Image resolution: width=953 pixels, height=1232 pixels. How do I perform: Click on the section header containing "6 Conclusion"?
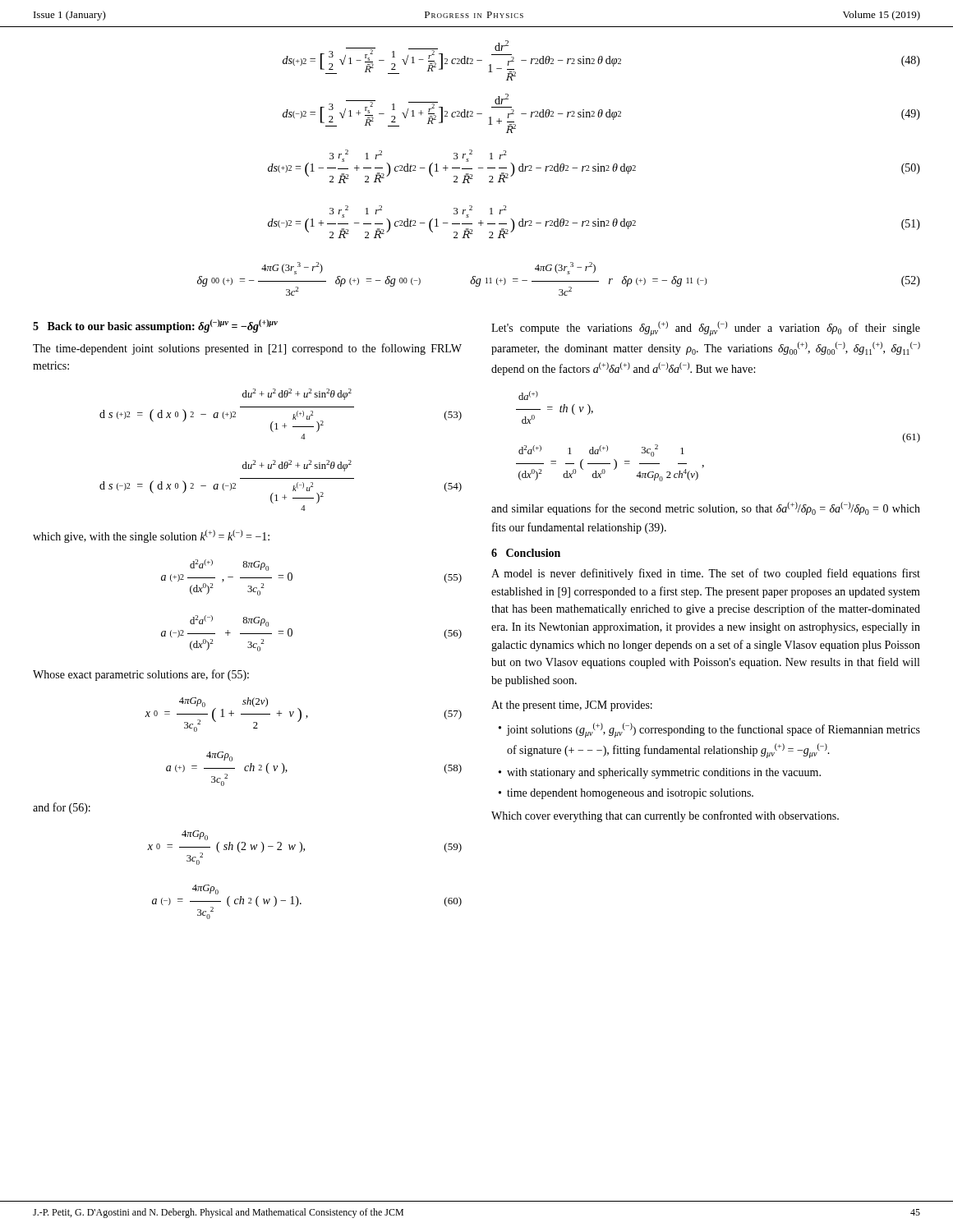point(526,553)
